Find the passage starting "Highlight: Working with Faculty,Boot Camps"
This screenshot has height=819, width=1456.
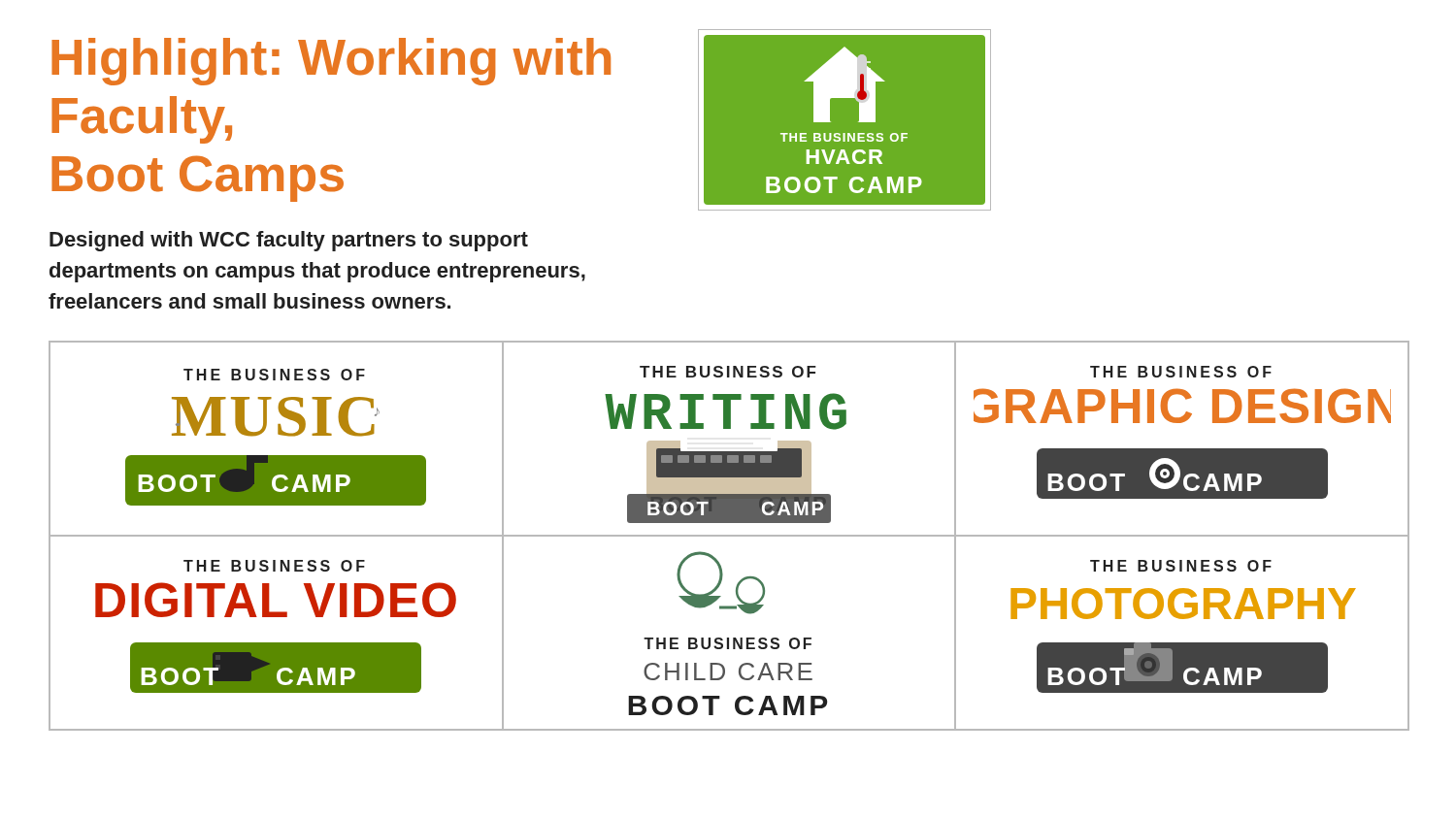(331, 62)
